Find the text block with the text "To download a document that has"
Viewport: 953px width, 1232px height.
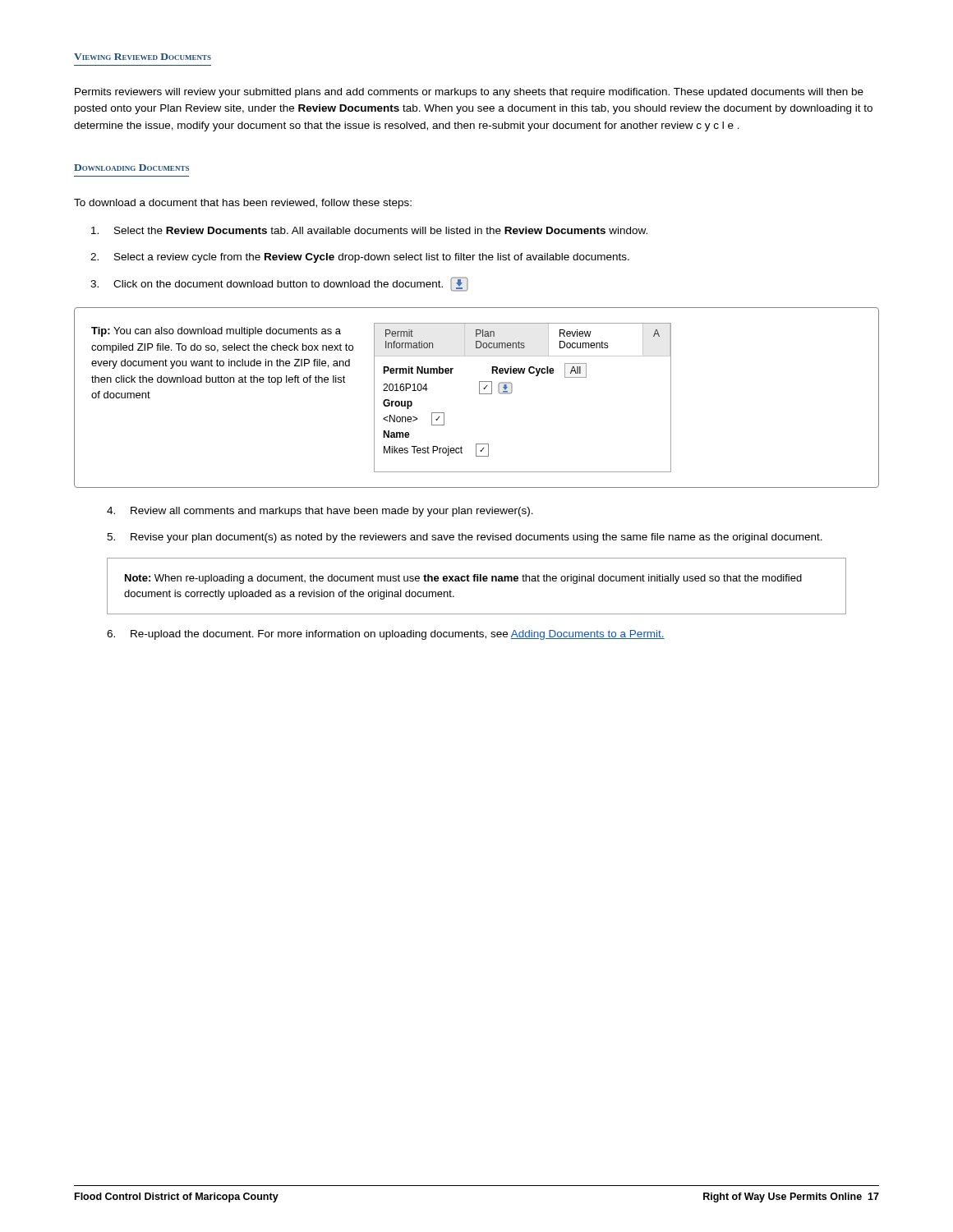pos(243,202)
